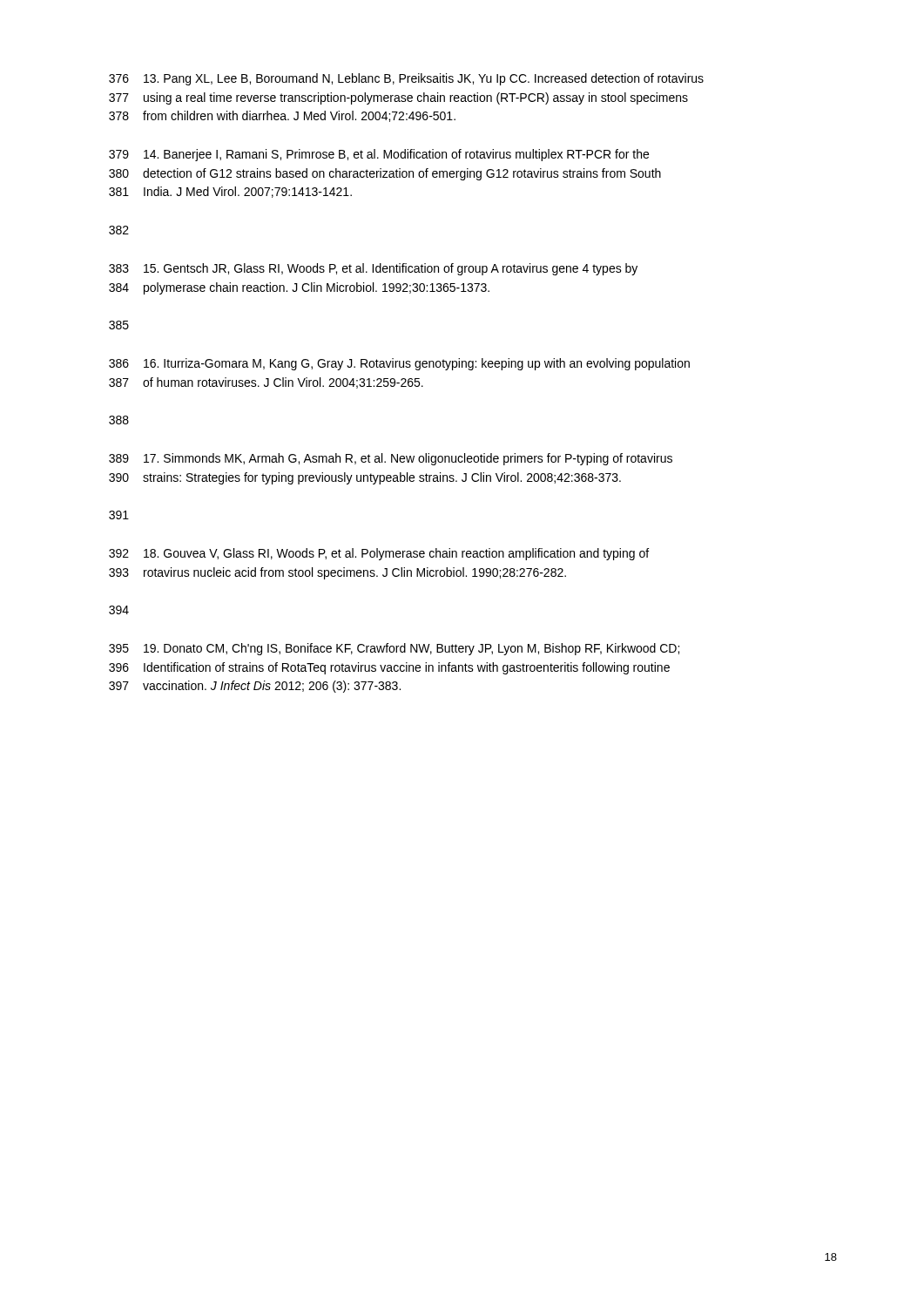Click on the text starting "380 detection of G12 strains"
Image resolution: width=924 pixels, height=1307 pixels.
pos(462,174)
